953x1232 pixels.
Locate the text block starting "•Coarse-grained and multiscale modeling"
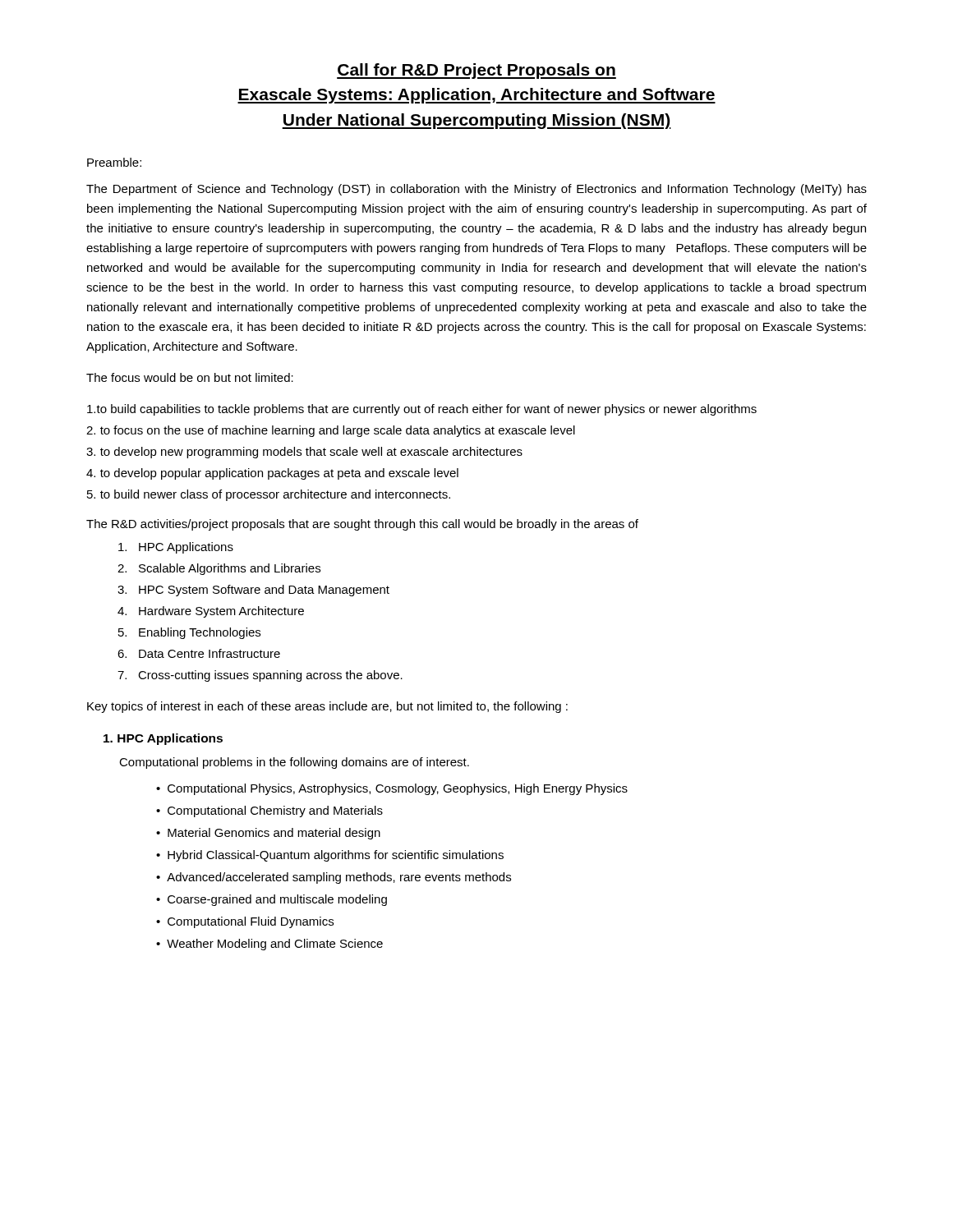pyautogui.click(x=272, y=900)
